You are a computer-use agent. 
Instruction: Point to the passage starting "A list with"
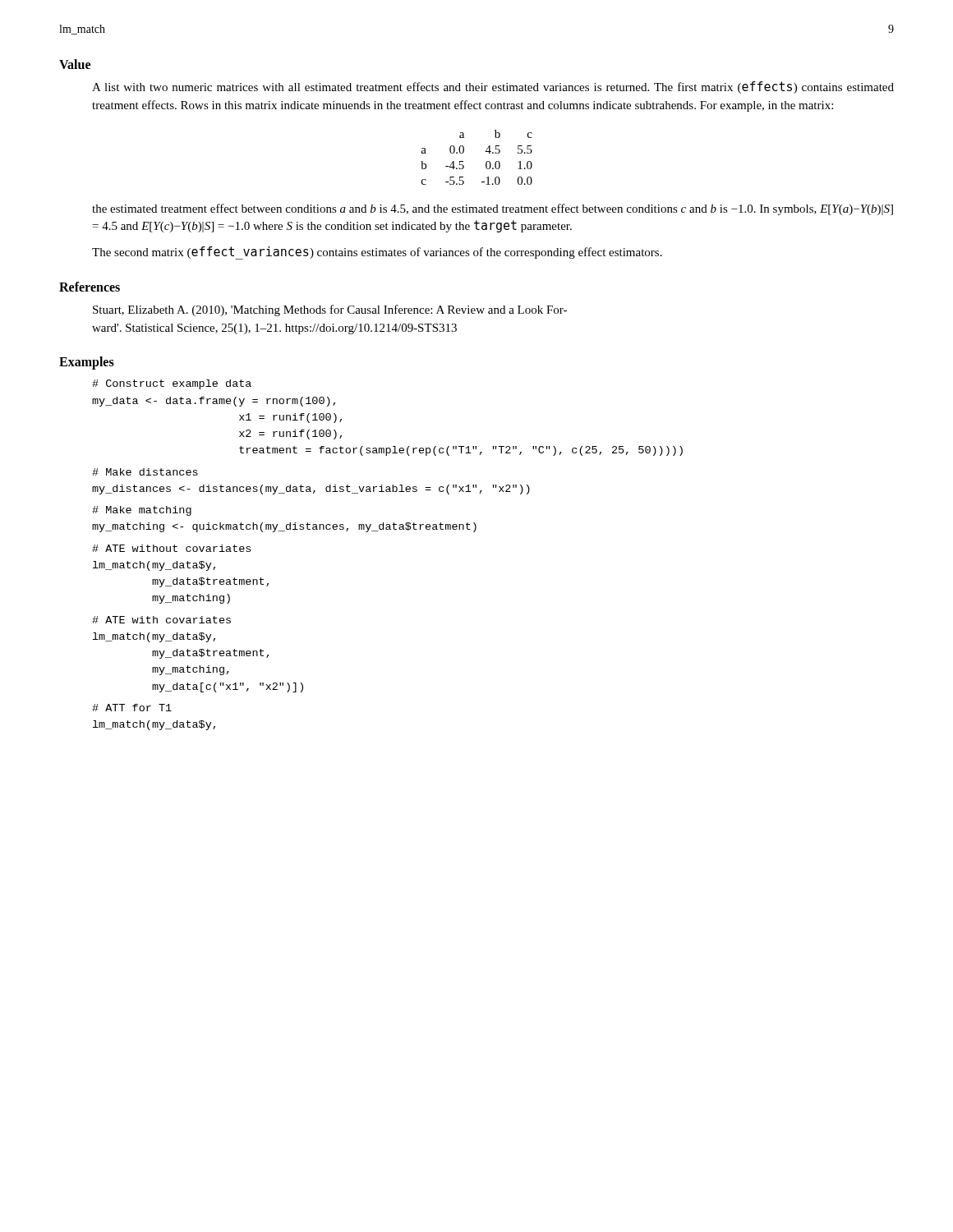pos(493,96)
